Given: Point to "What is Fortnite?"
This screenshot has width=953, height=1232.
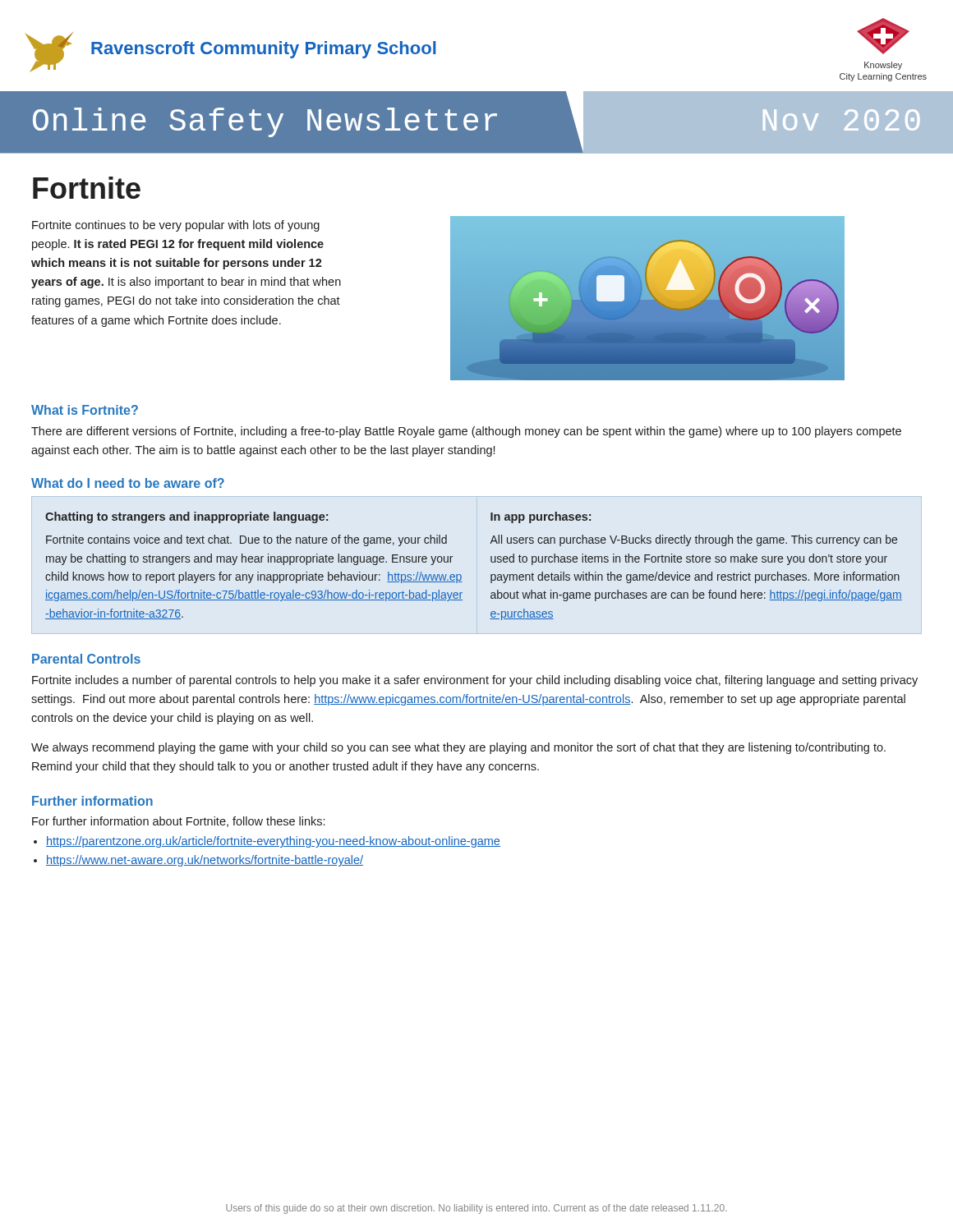Looking at the screenshot, I should click(85, 410).
